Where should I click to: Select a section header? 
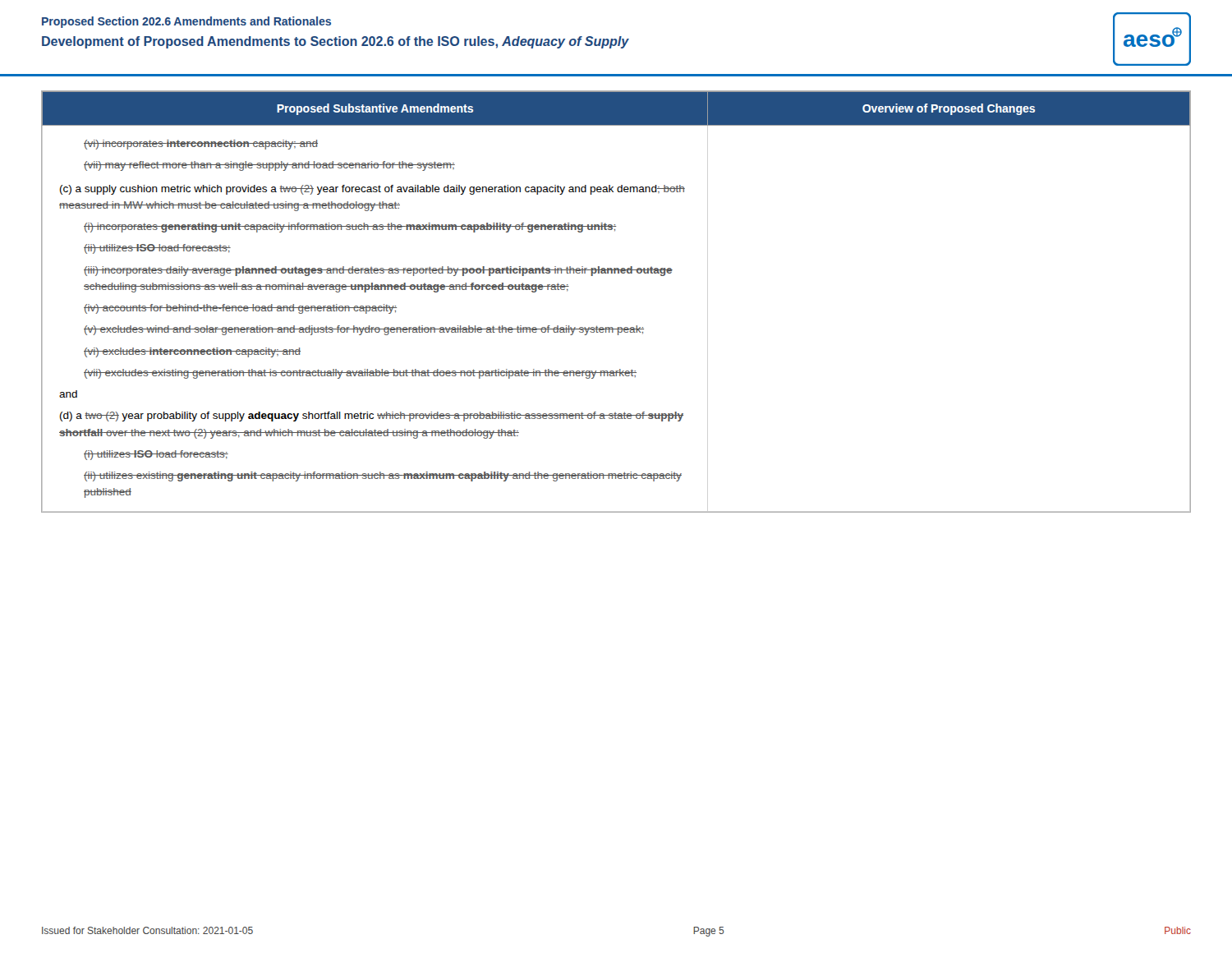pyautogui.click(x=335, y=42)
